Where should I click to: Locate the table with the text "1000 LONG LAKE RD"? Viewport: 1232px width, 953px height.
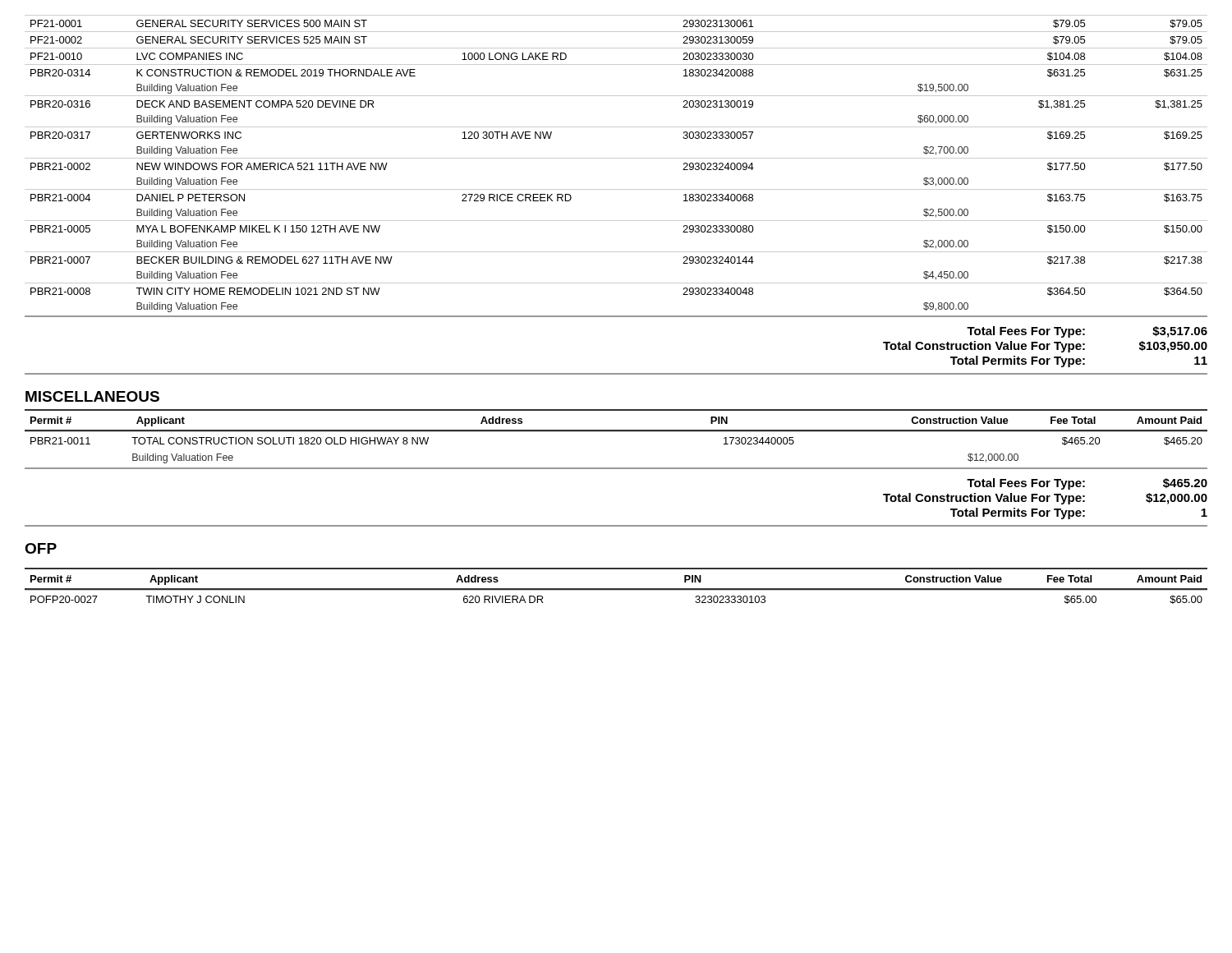click(616, 164)
